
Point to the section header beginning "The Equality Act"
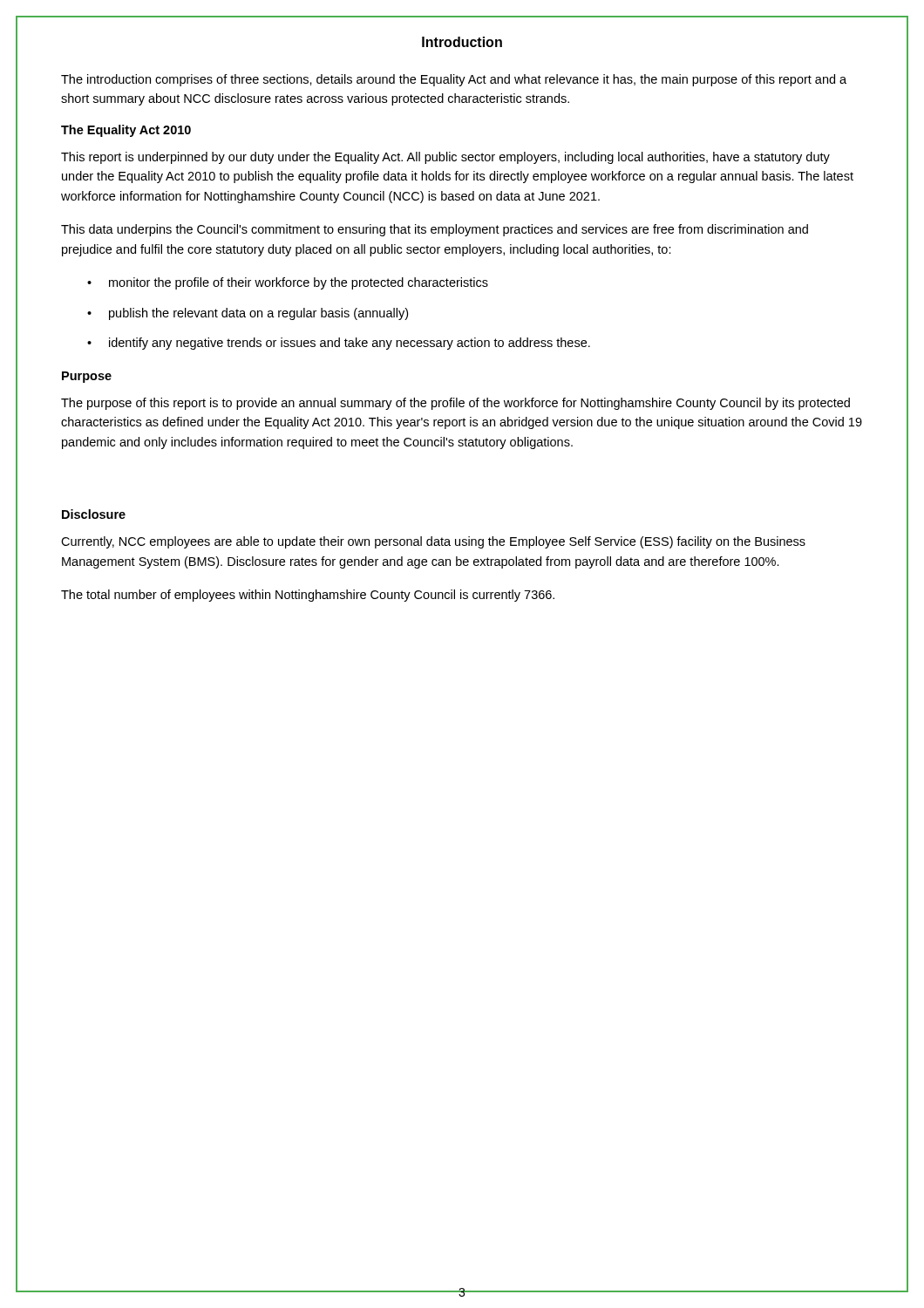[x=126, y=130]
